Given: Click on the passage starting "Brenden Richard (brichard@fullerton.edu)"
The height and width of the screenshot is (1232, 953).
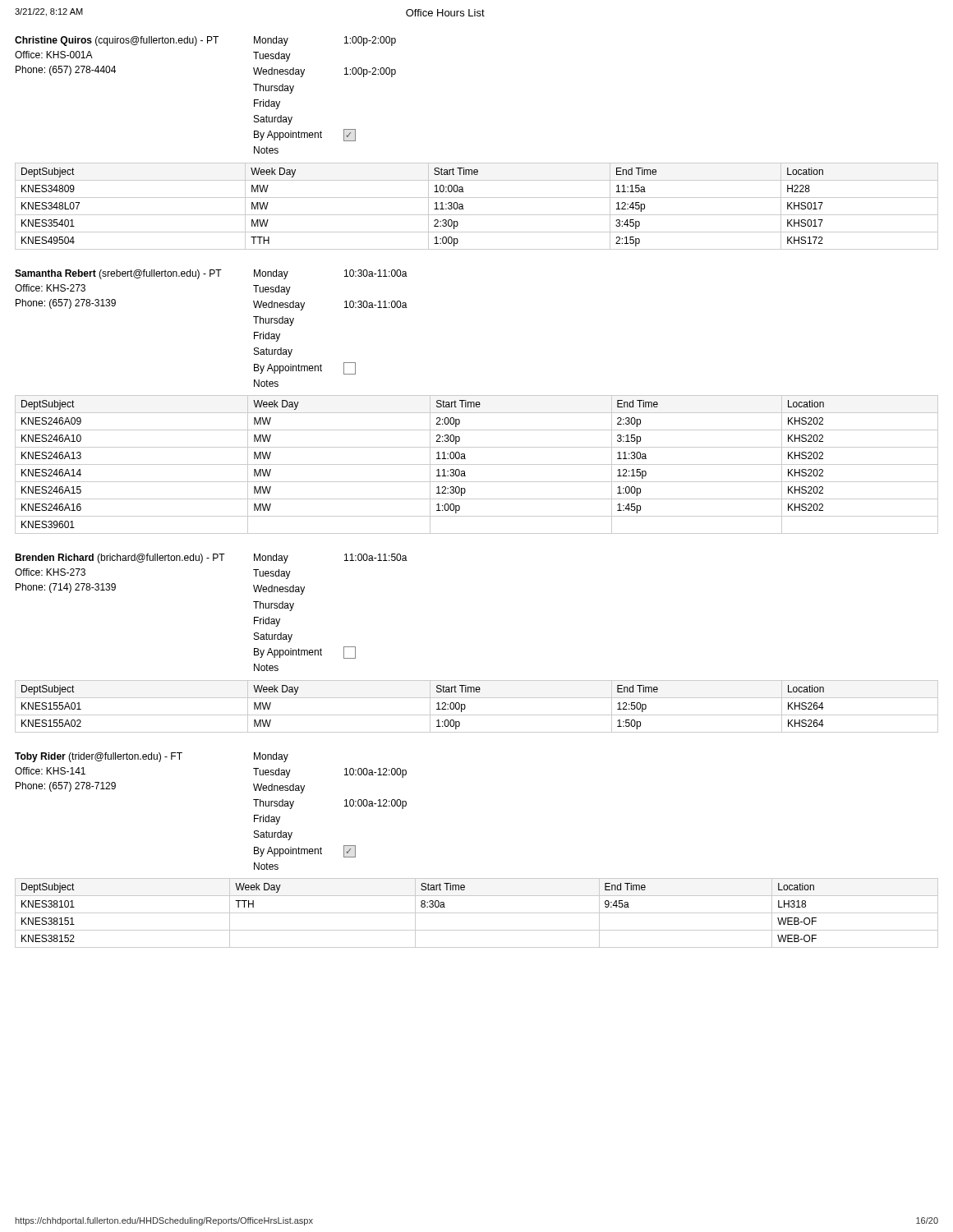Looking at the screenshot, I should [120, 572].
